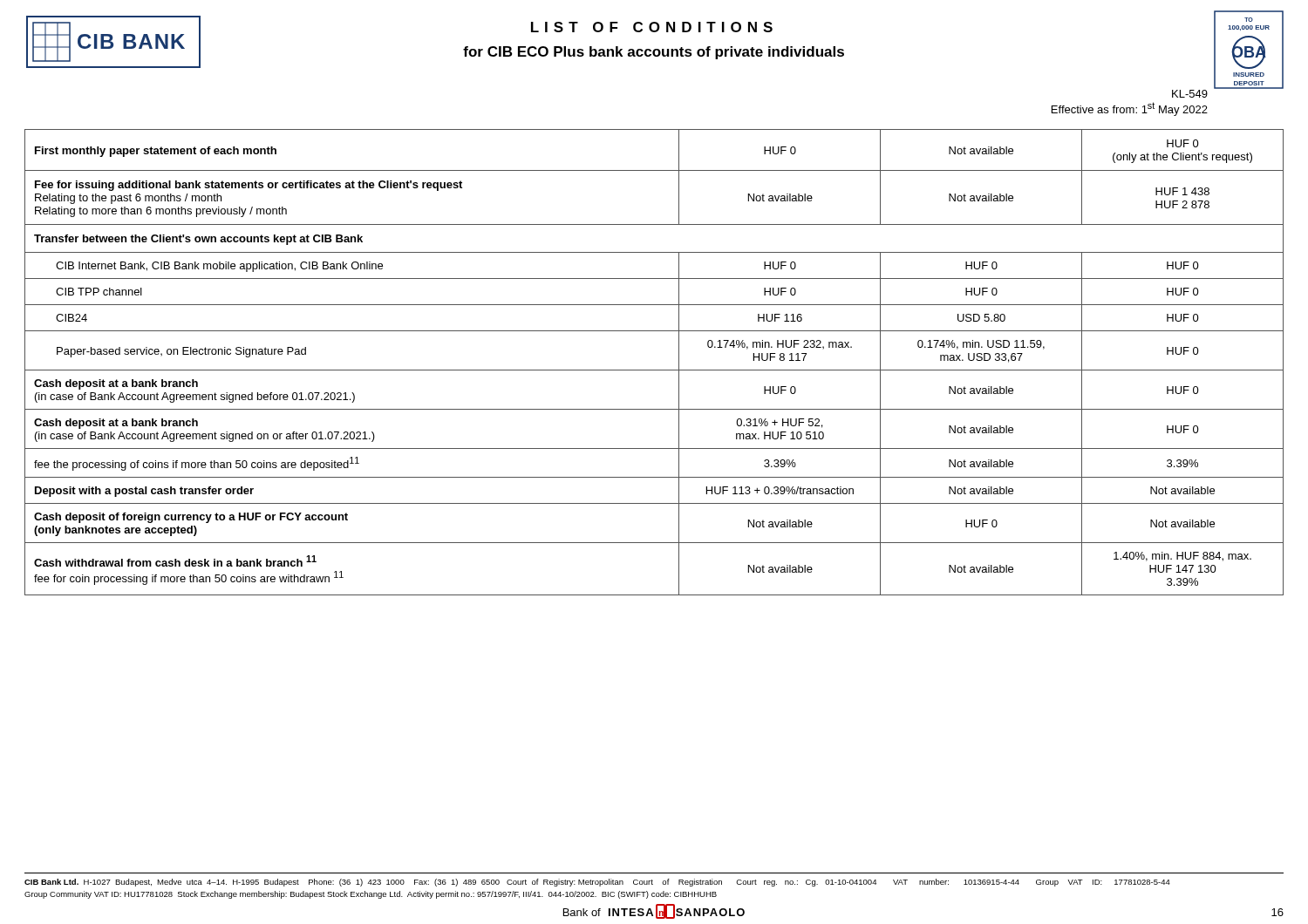Image resolution: width=1308 pixels, height=924 pixels.
Task: Find the title on this page that starts "LIST OF CONDITIONS"
Action: [654, 40]
